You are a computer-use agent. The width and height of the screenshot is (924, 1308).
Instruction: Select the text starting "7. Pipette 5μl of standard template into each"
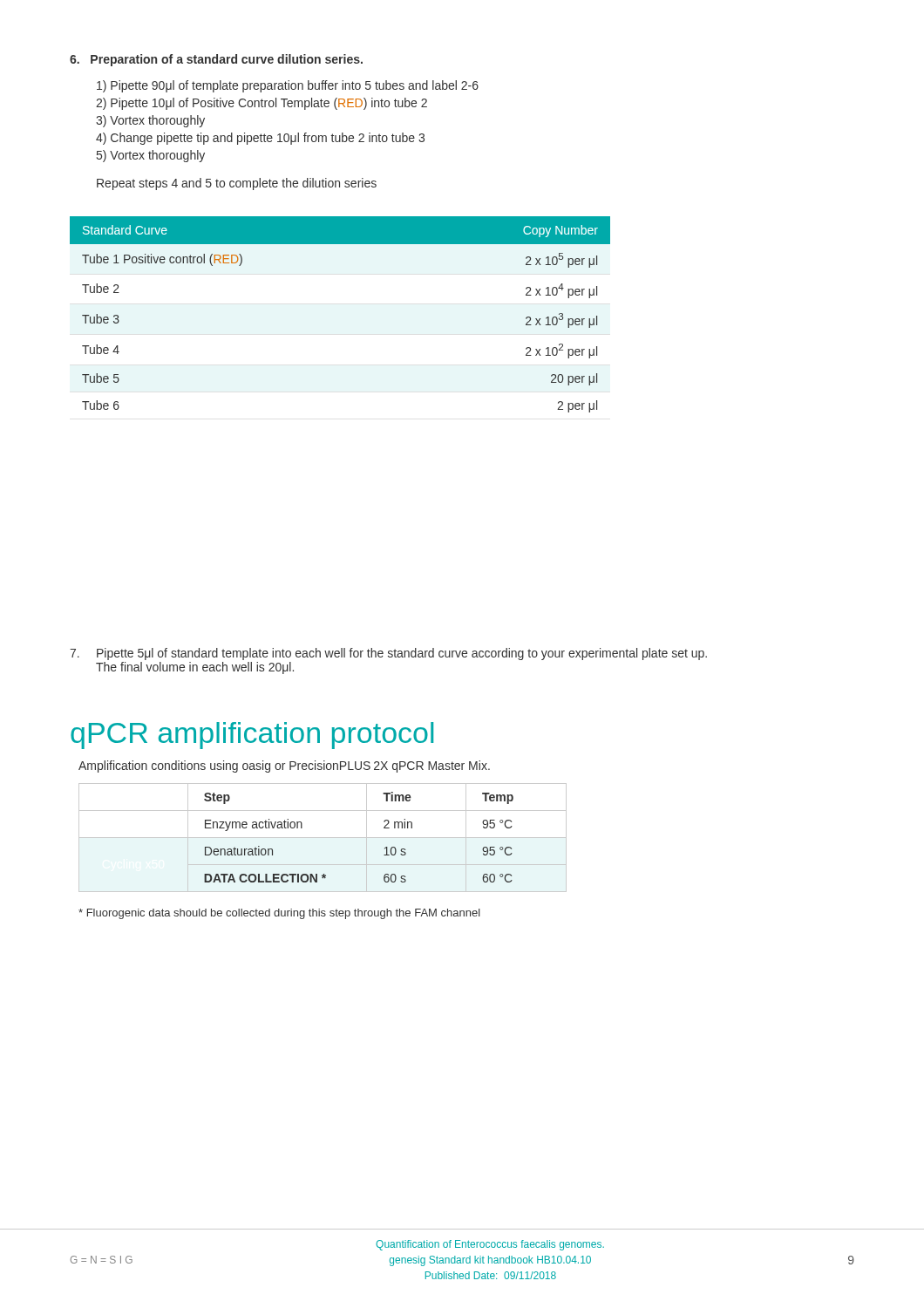point(389,660)
